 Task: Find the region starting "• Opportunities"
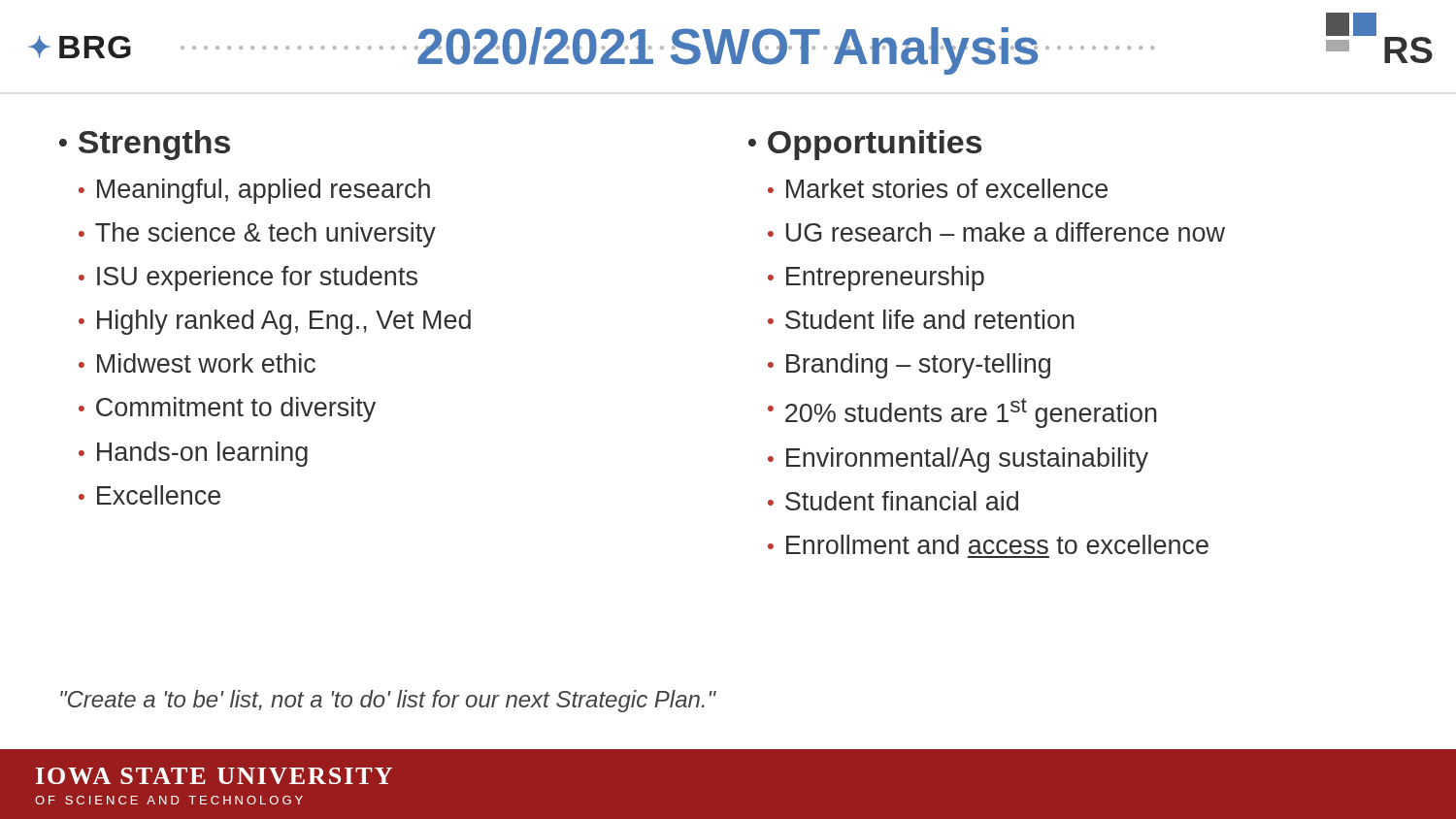pyautogui.click(x=865, y=142)
